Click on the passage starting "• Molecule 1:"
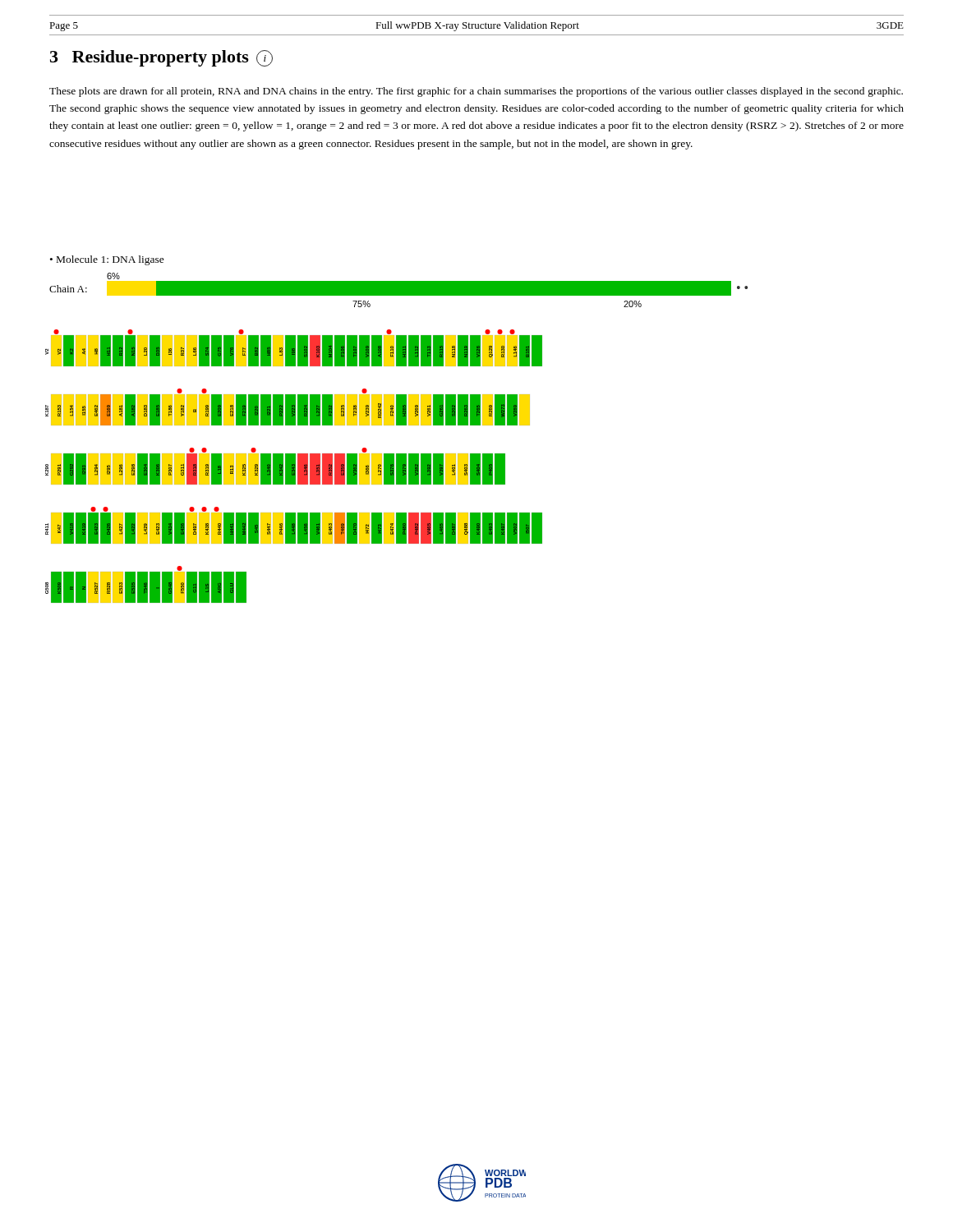This screenshot has width=953, height=1232. 107,259
